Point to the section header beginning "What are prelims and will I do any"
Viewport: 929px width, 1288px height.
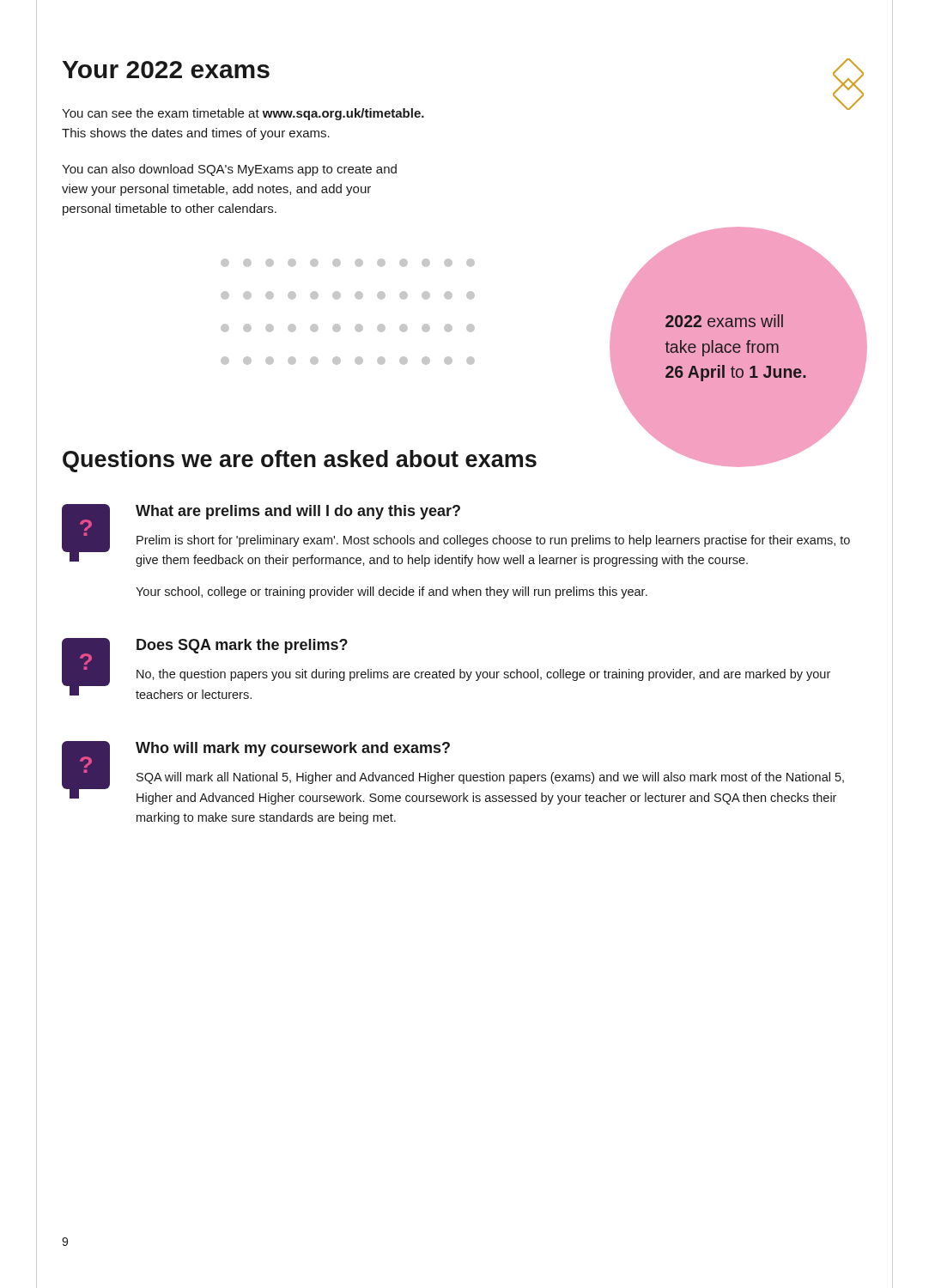(298, 511)
